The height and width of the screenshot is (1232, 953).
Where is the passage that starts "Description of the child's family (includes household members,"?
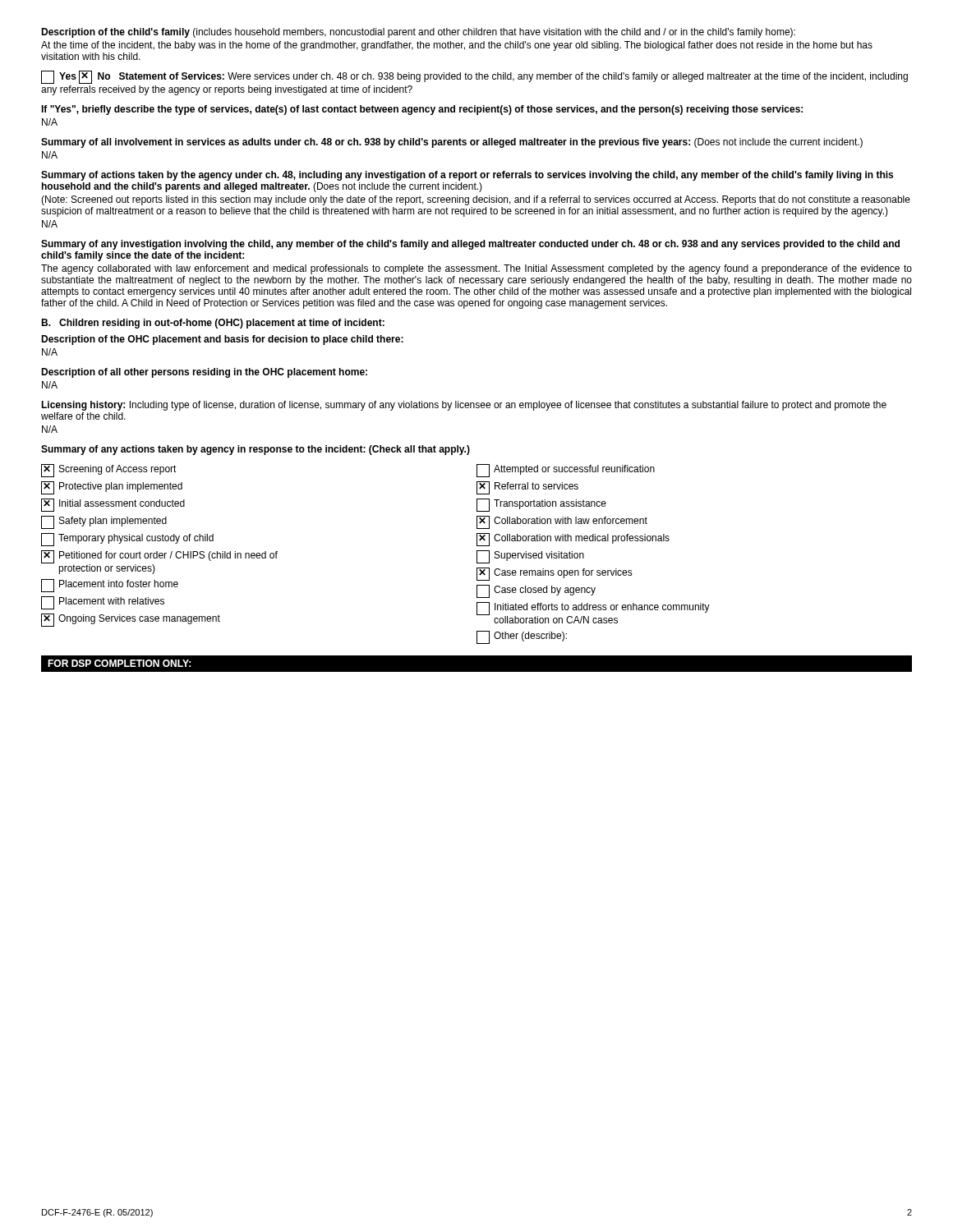point(476,44)
